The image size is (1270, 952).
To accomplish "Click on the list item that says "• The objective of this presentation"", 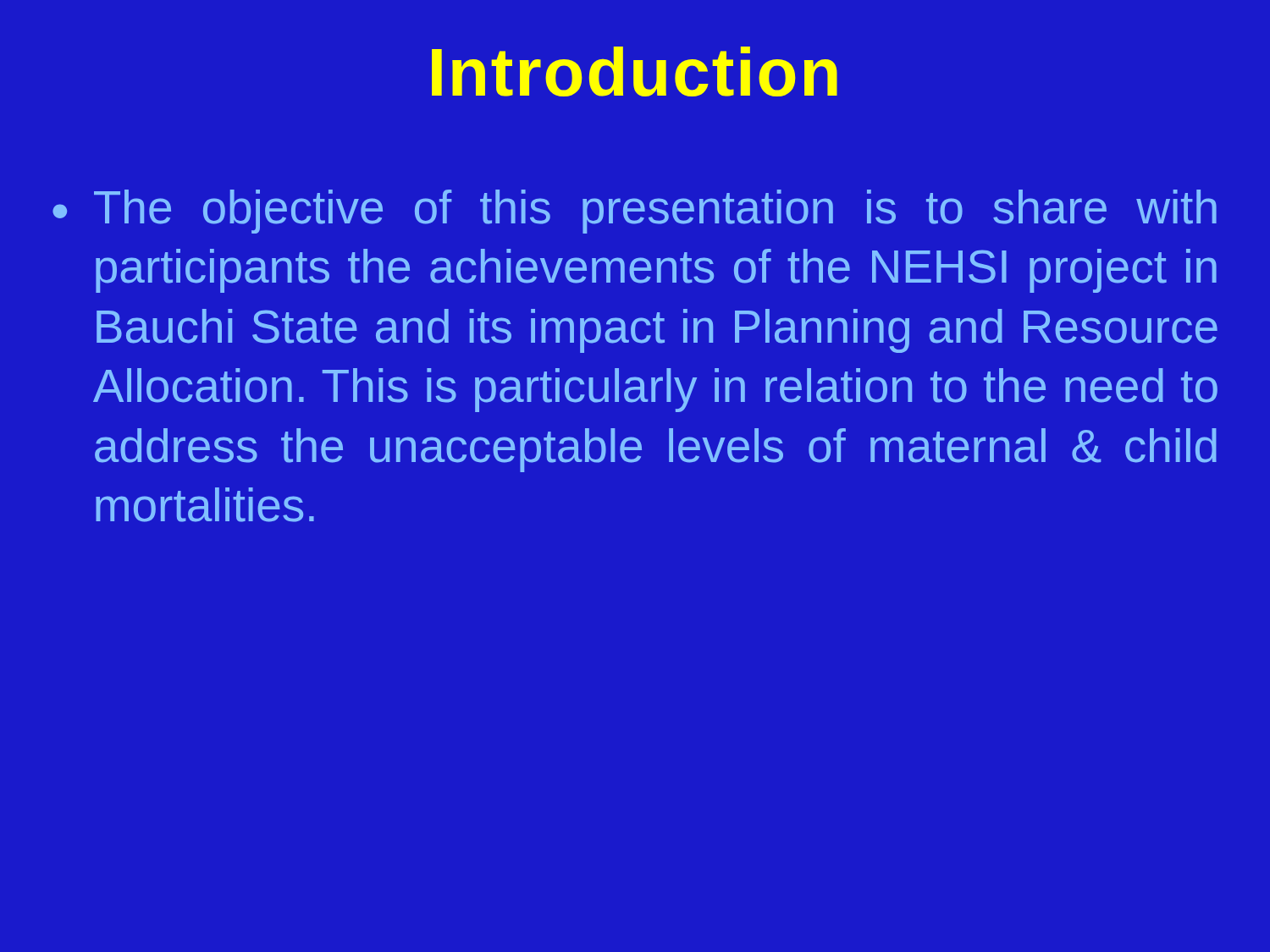I will [x=635, y=356].
